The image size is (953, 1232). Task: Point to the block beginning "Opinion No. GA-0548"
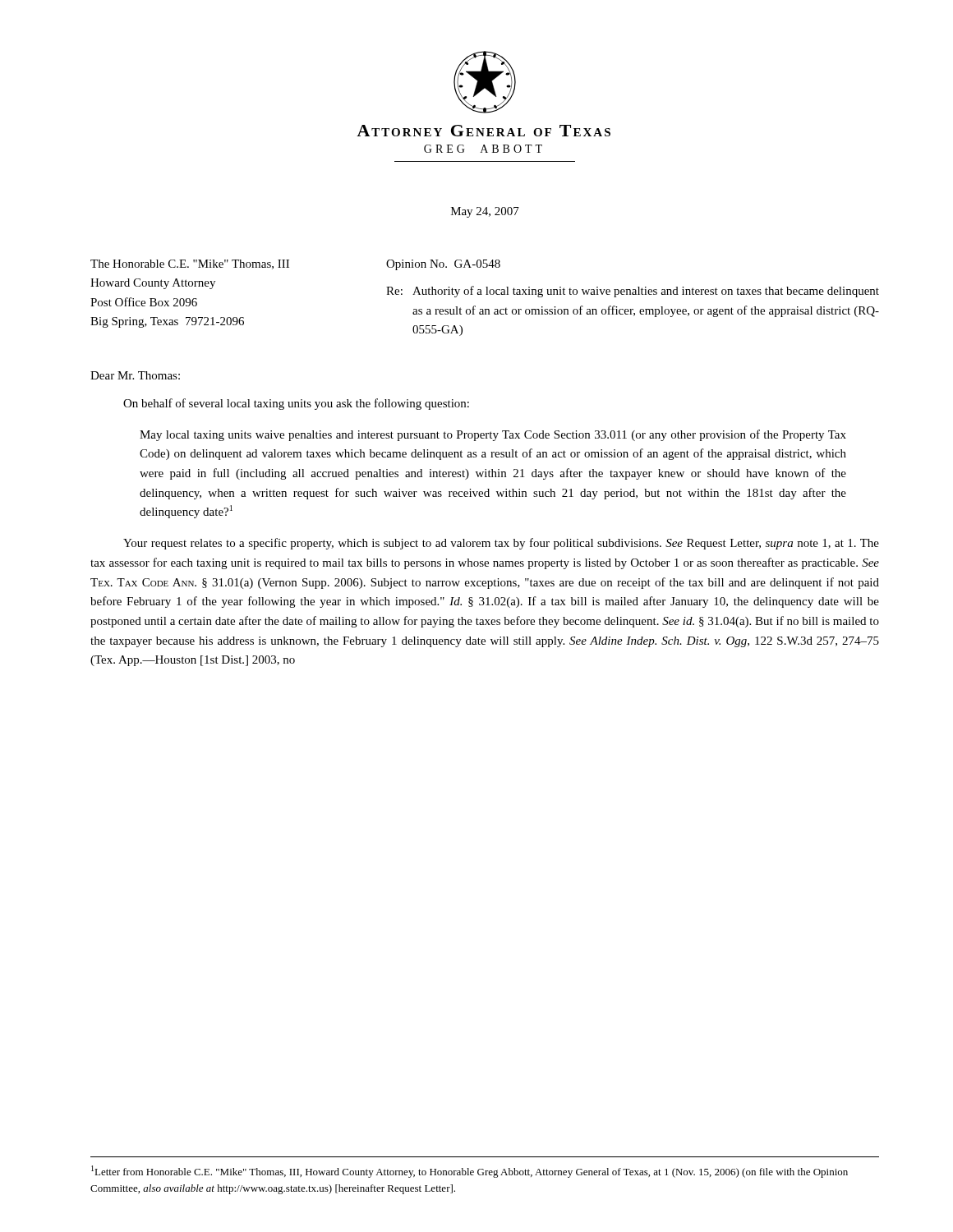coord(633,297)
